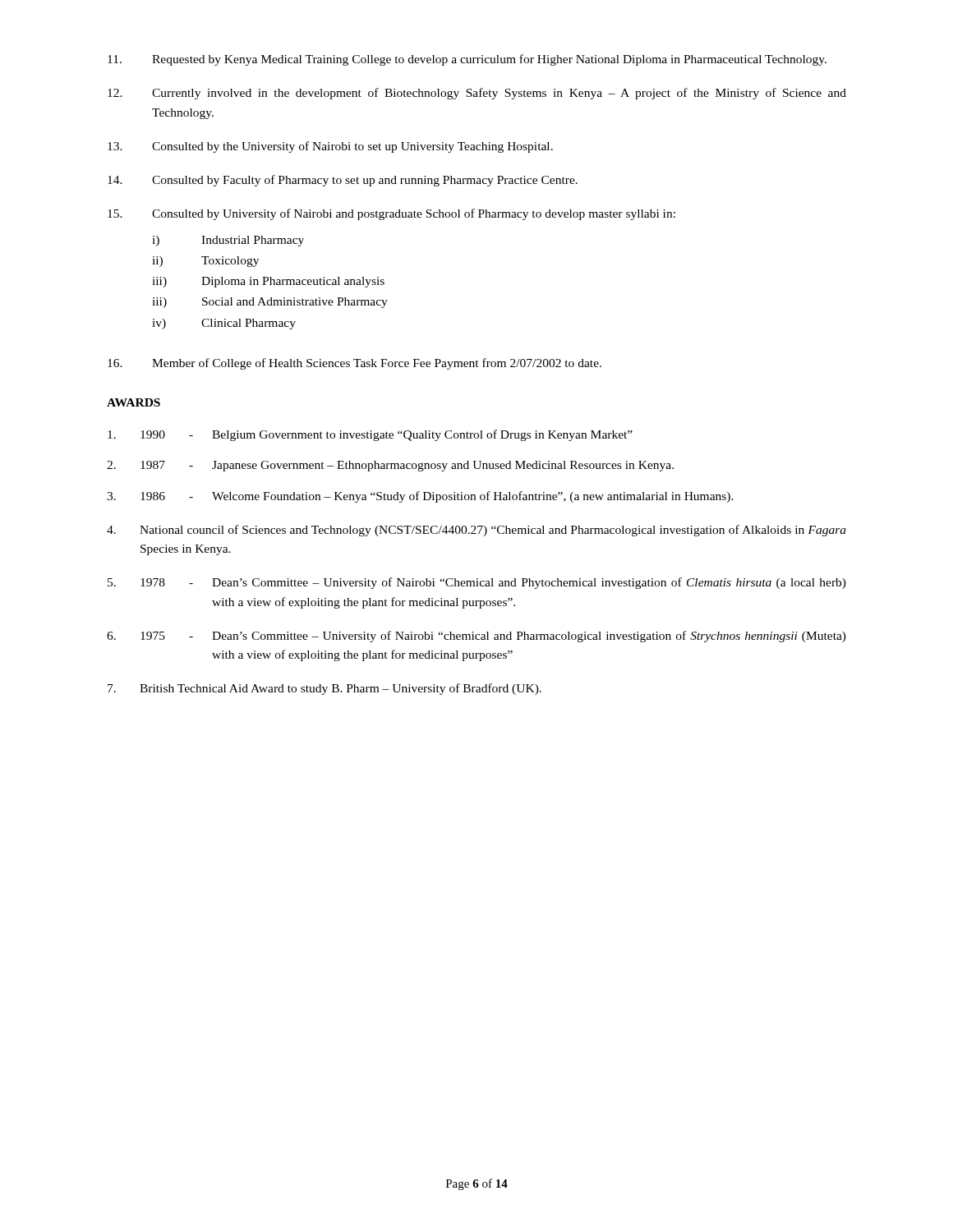Find the text starting "5. 1978 -"

click(x=476, y=592)
